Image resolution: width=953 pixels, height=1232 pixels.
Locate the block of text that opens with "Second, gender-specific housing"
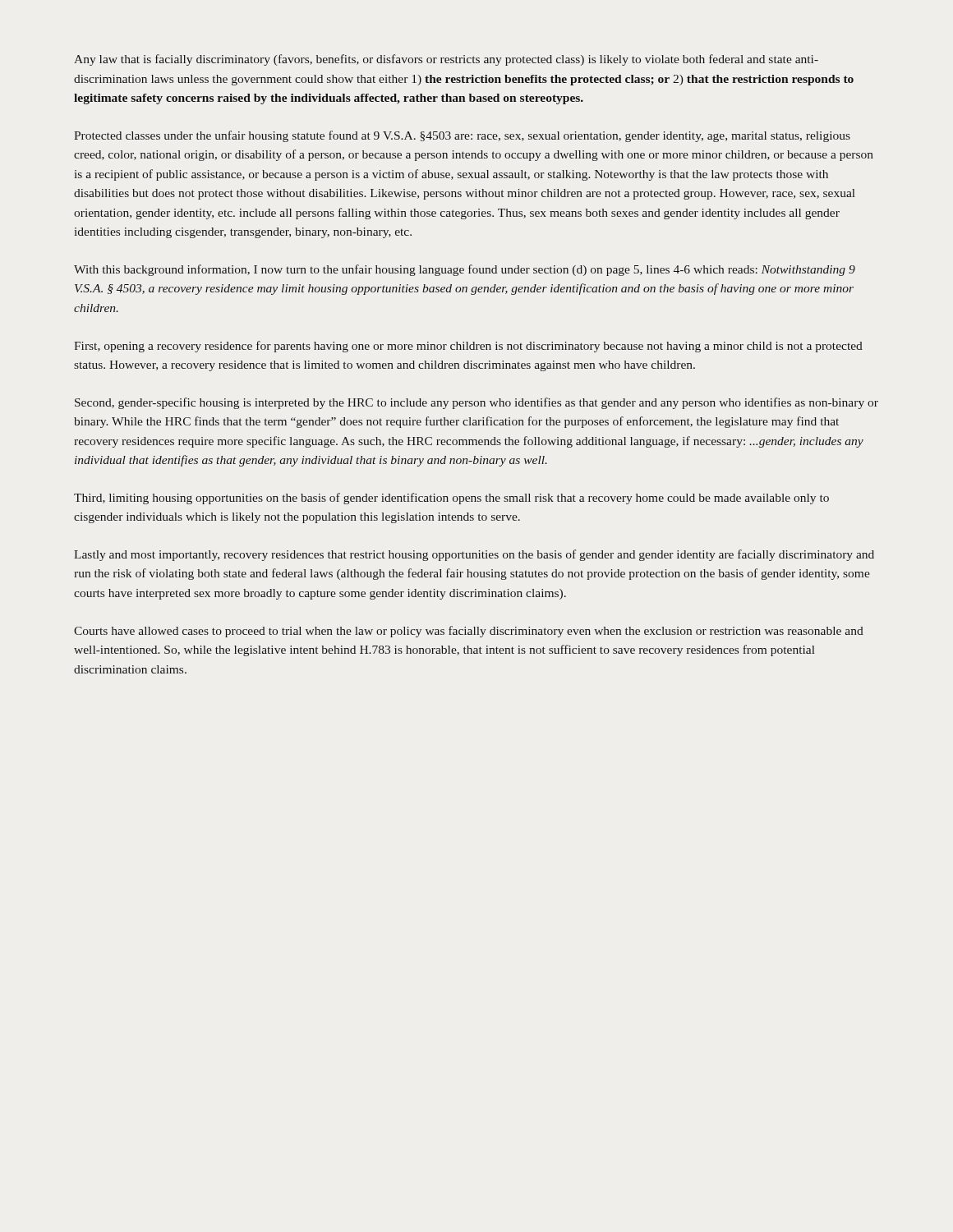(476, 431)
